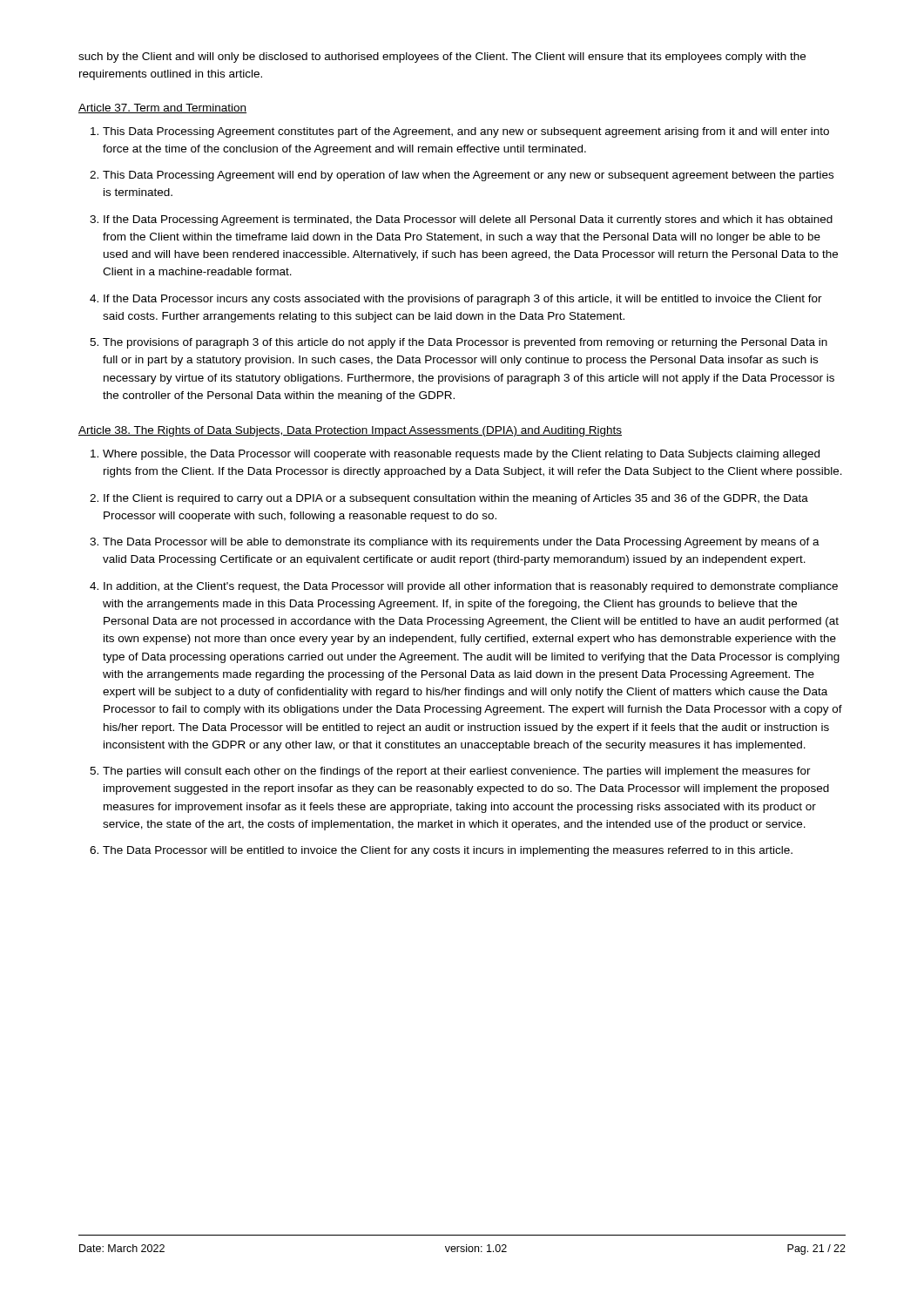The height and width of the screenshot is (1307, 924).
Task: Navigate to the block starting "If the Client is required to"
Action: click(x=455, y=506)
